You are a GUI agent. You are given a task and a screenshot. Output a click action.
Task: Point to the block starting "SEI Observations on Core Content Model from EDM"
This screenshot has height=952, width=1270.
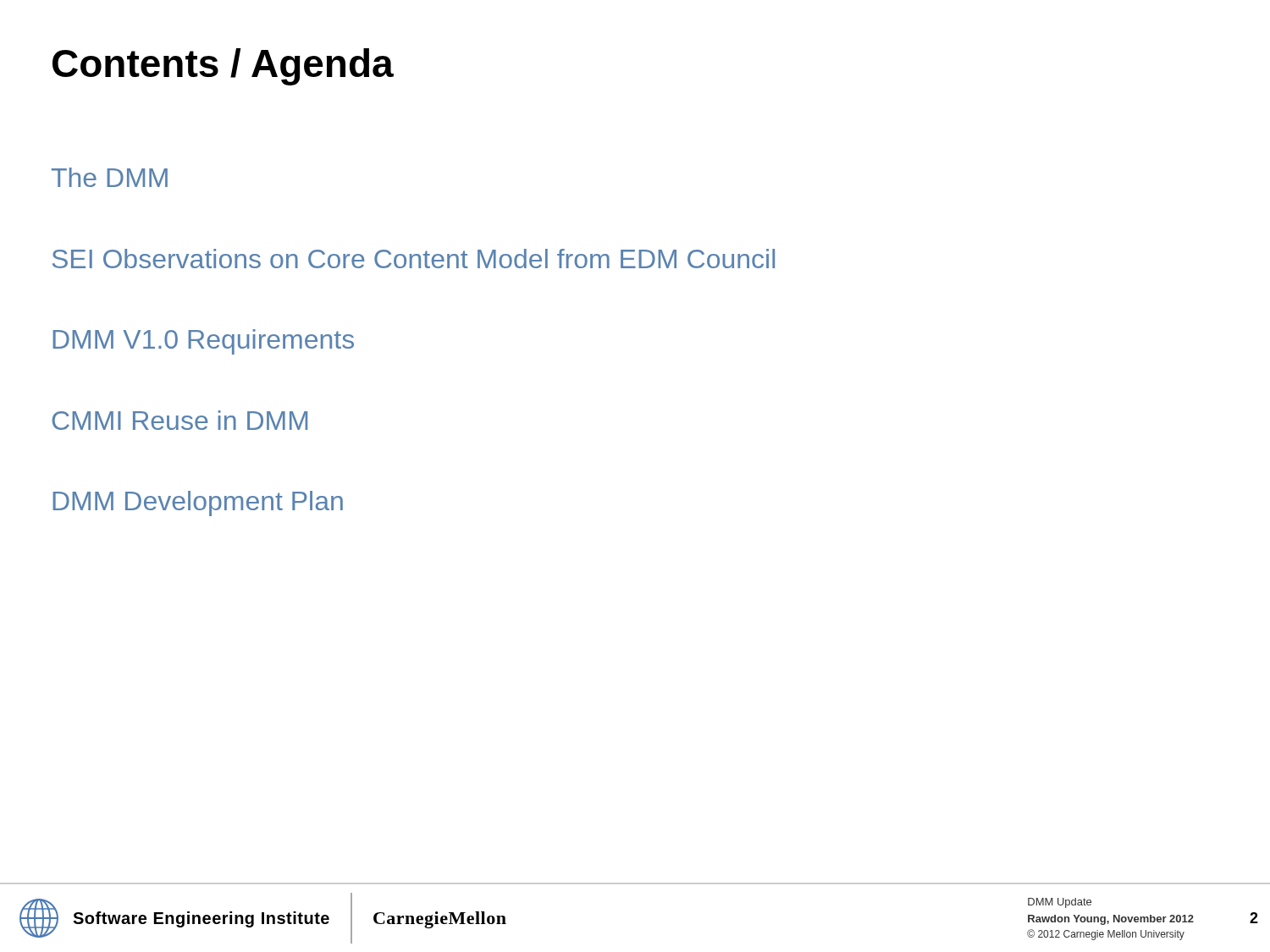tap(414, 259)
